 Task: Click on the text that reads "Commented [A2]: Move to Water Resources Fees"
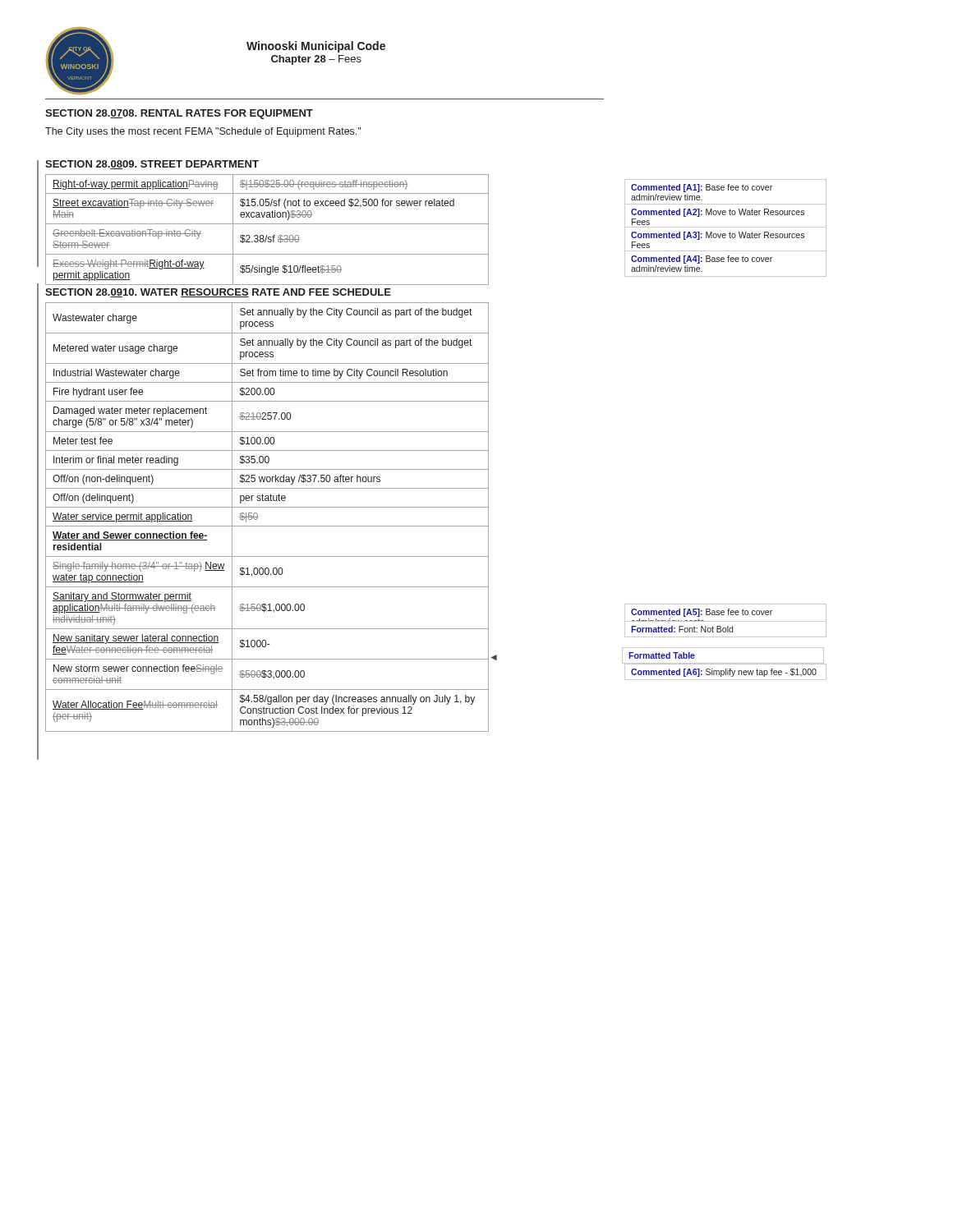coord(718,217)
